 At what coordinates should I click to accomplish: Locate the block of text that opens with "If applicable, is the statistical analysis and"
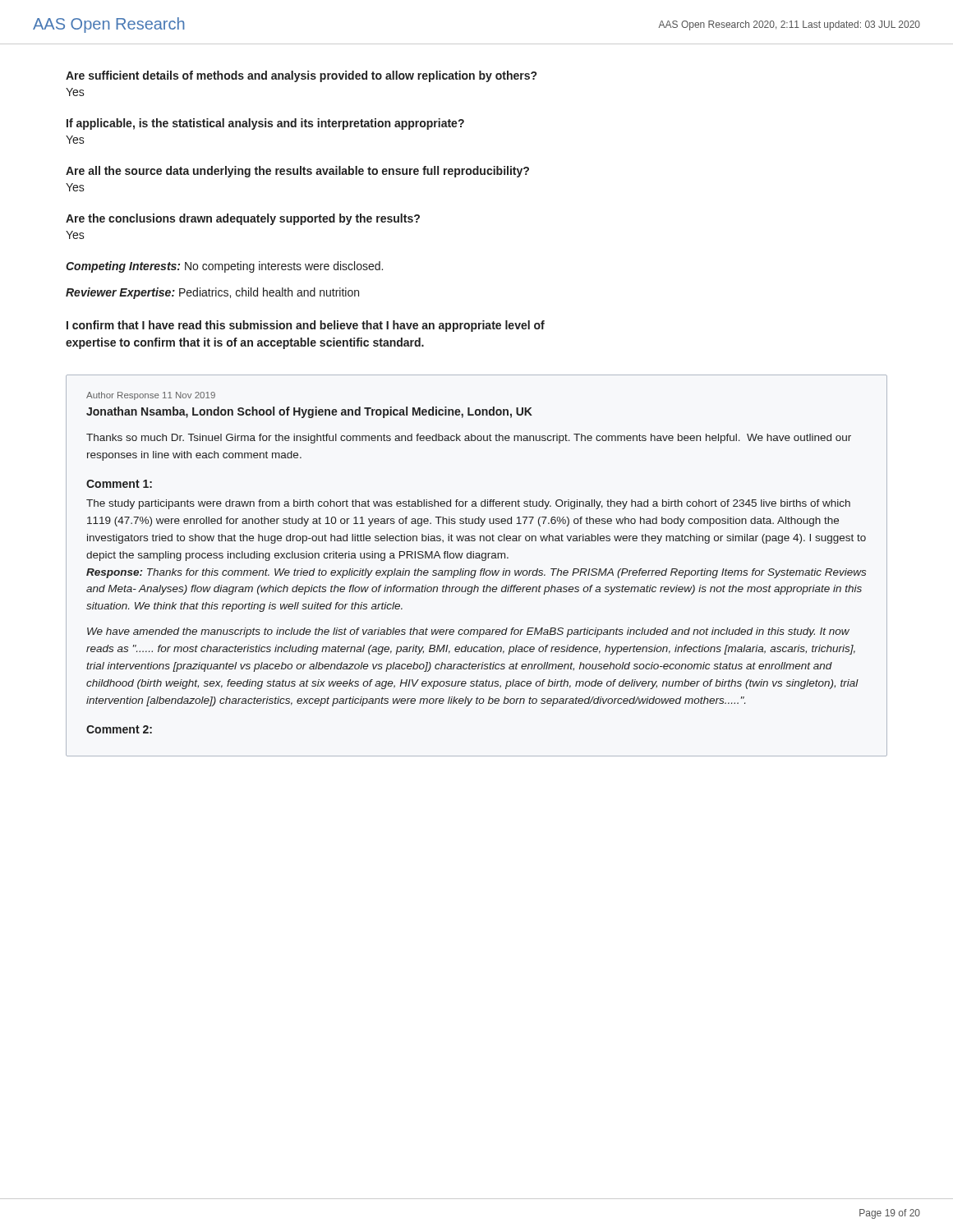pyautogui.click(x=265, y=124)
